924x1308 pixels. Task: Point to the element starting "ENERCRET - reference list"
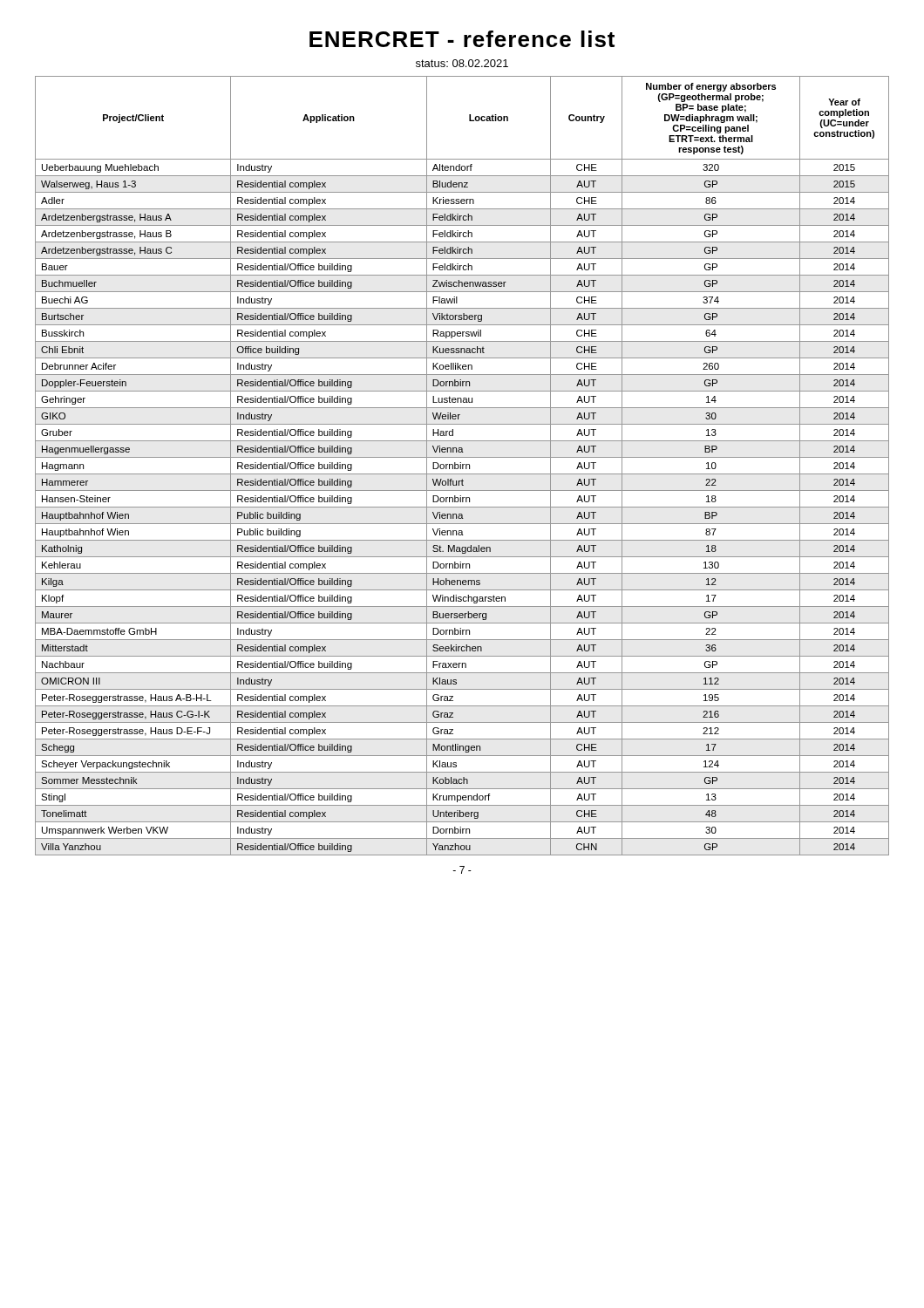click(x=462, y=39)
